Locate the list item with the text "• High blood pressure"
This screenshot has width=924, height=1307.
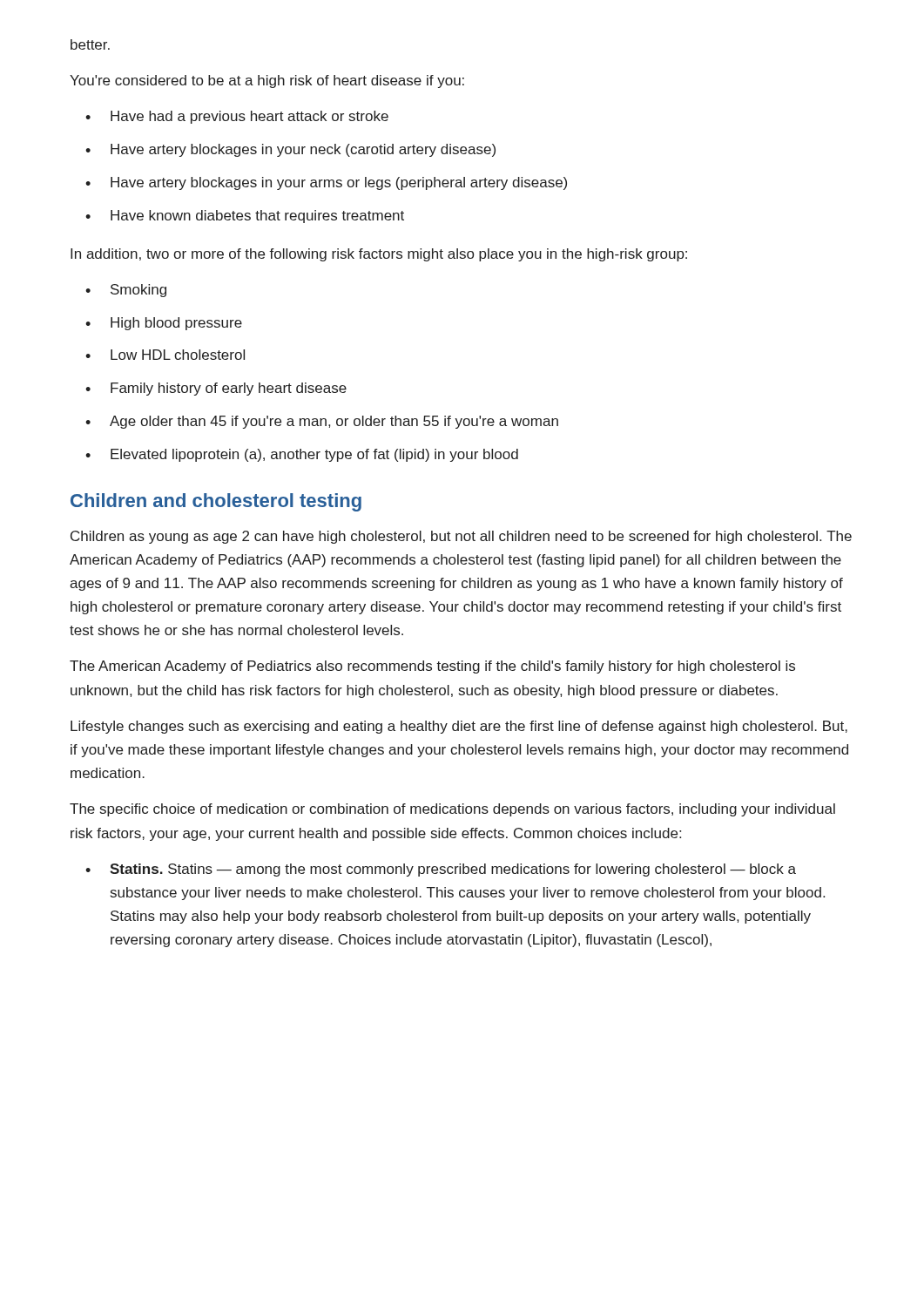click(x=164, y=324)
